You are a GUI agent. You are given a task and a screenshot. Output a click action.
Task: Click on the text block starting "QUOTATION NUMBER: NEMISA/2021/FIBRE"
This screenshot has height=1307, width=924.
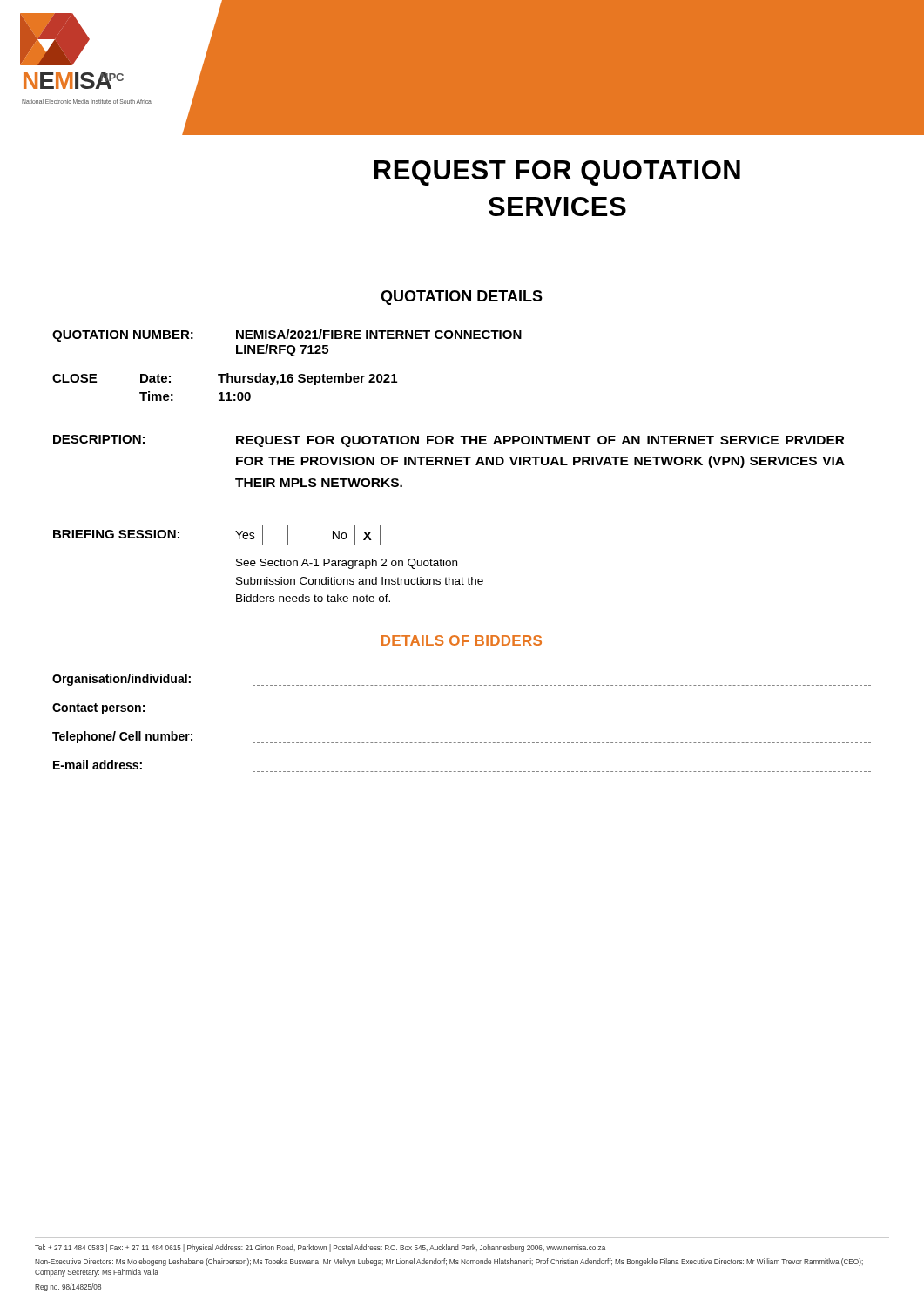tap(287, 342)
